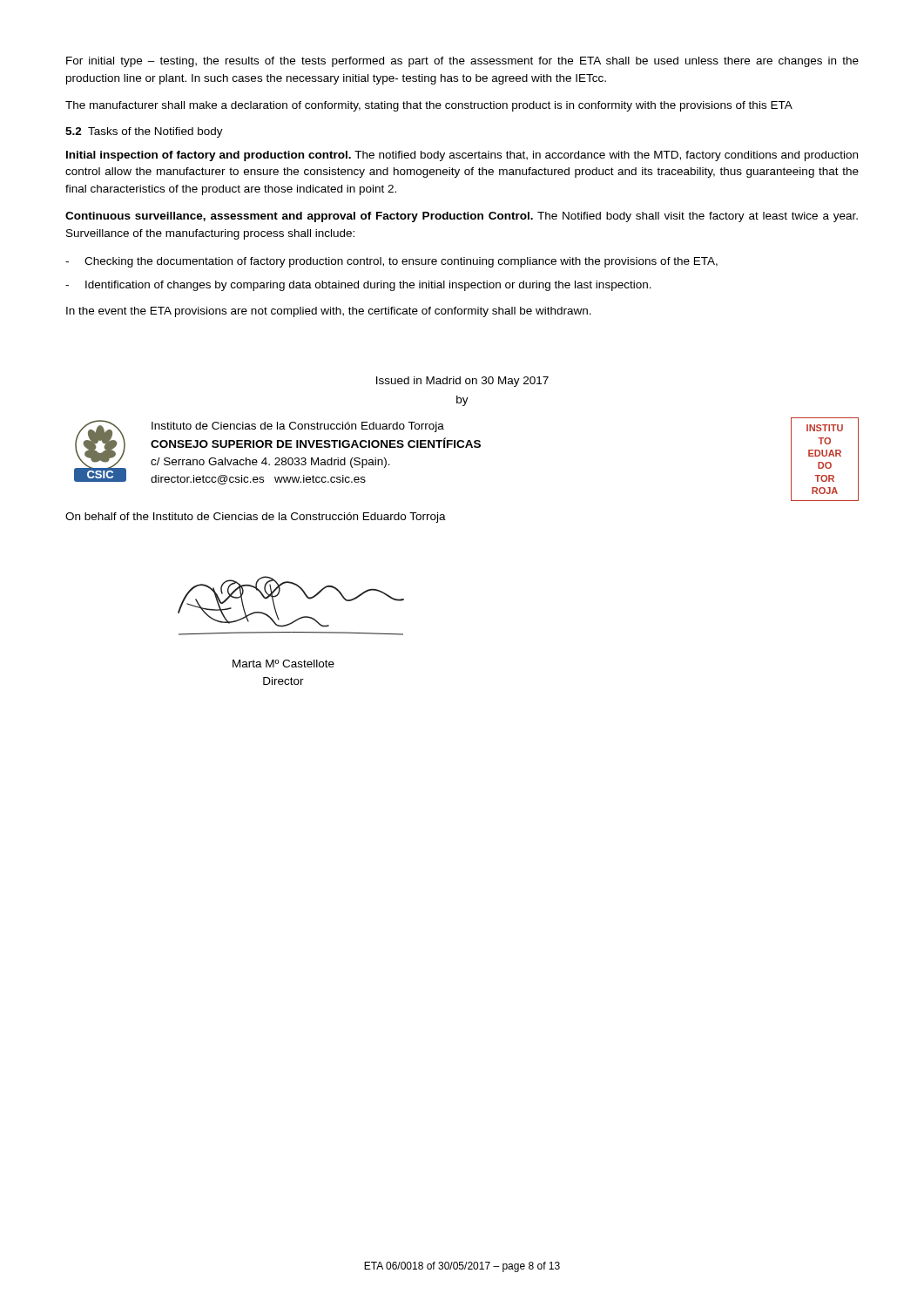Select the section header that reads "5.2 Tasks of the Notified"
924x1307 pixels.
point(144,131)
